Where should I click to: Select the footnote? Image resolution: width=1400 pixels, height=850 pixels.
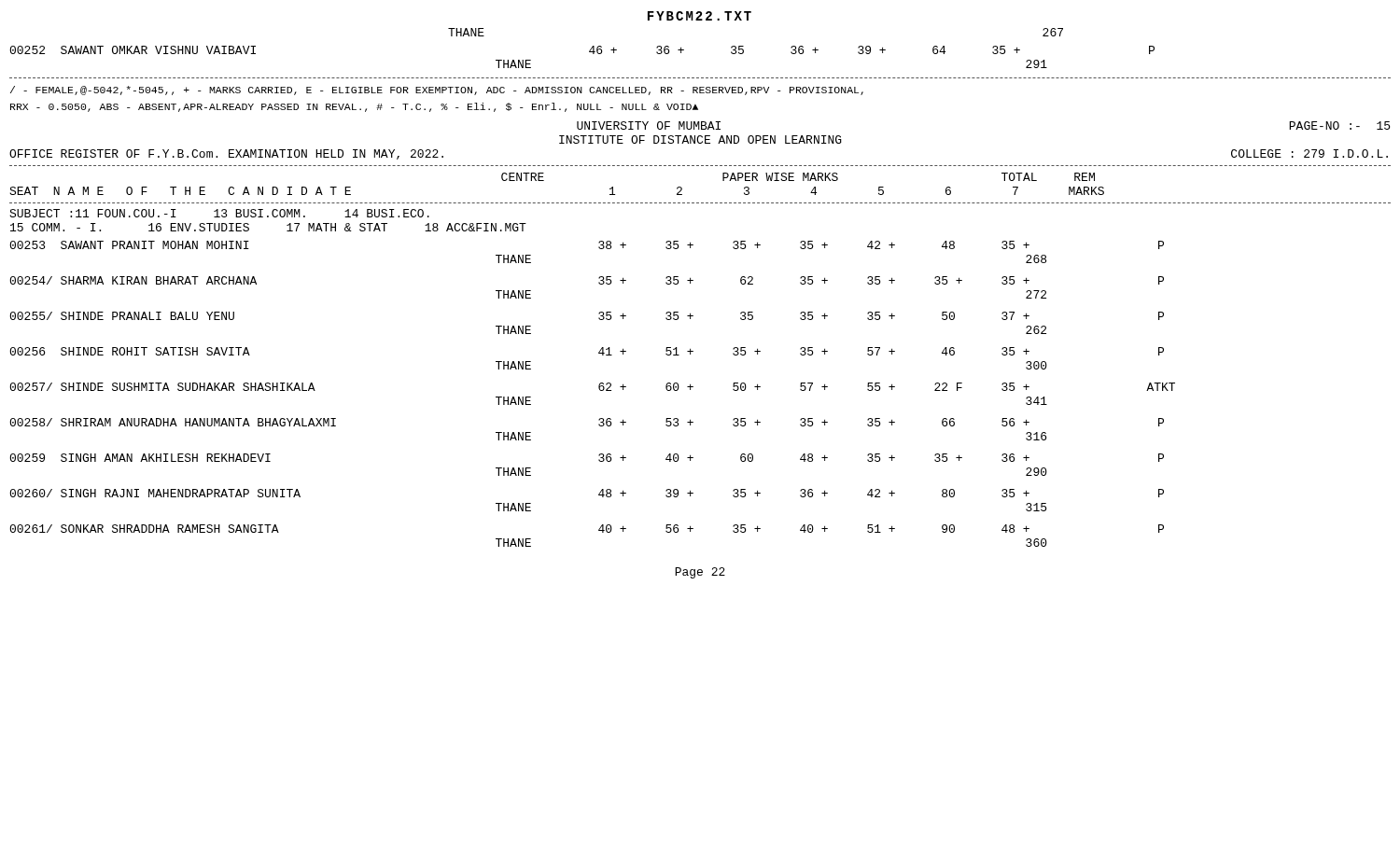[438, 98]
